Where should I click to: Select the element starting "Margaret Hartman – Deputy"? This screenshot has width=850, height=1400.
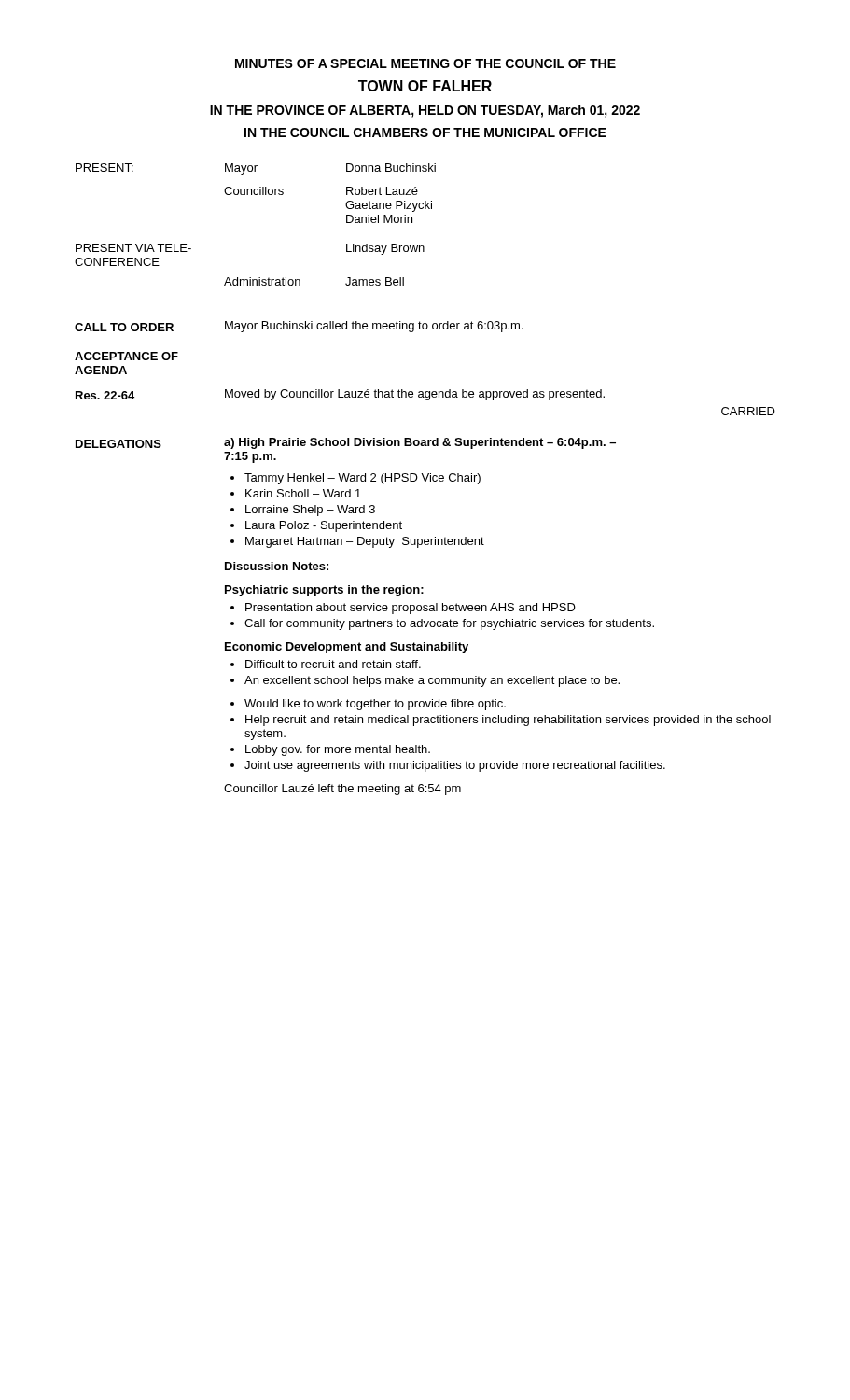tap(365, 542)
